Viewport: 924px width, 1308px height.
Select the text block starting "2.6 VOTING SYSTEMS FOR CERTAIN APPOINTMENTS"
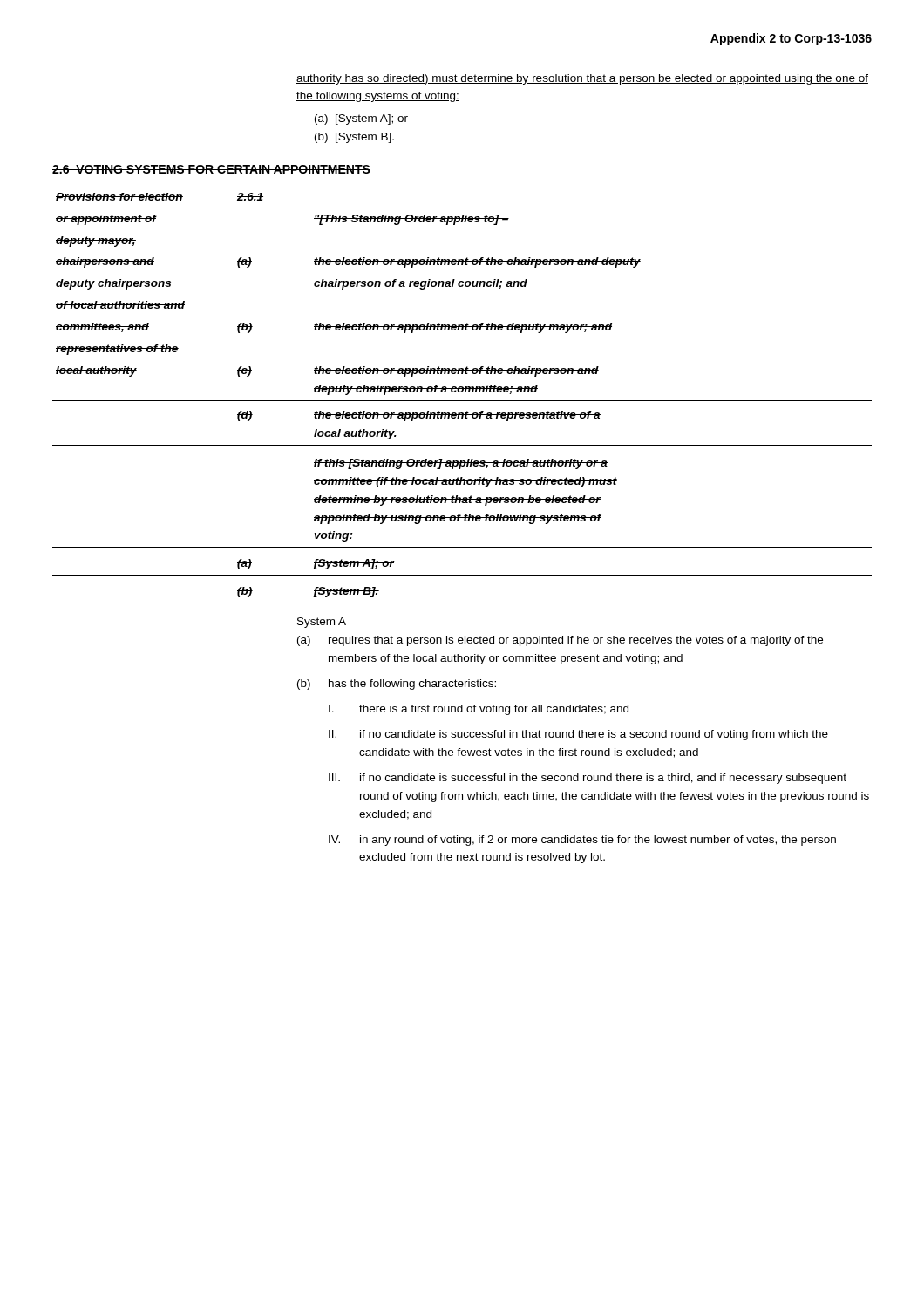point(211,169)
